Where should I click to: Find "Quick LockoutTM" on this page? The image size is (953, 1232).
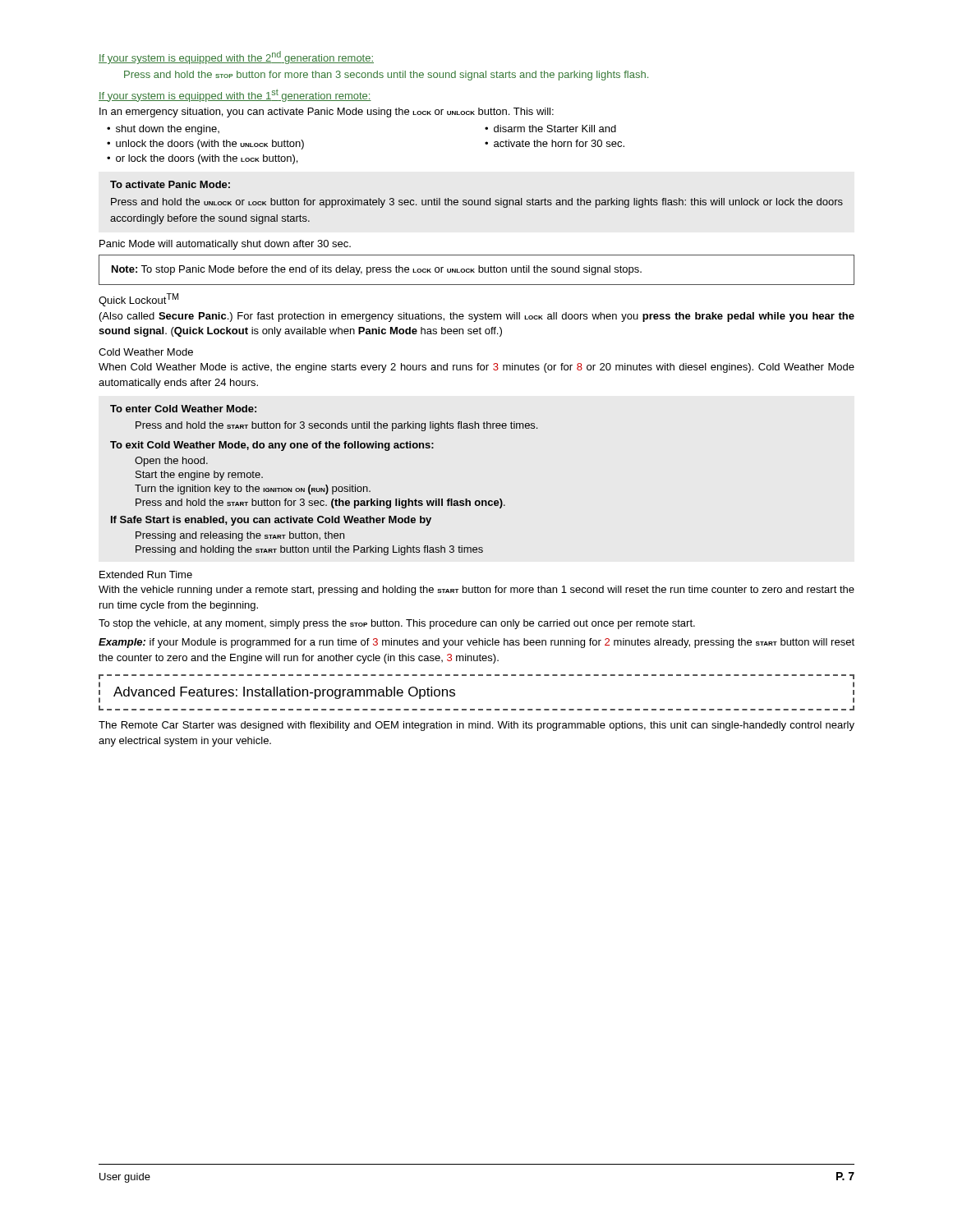coord(139,299)
